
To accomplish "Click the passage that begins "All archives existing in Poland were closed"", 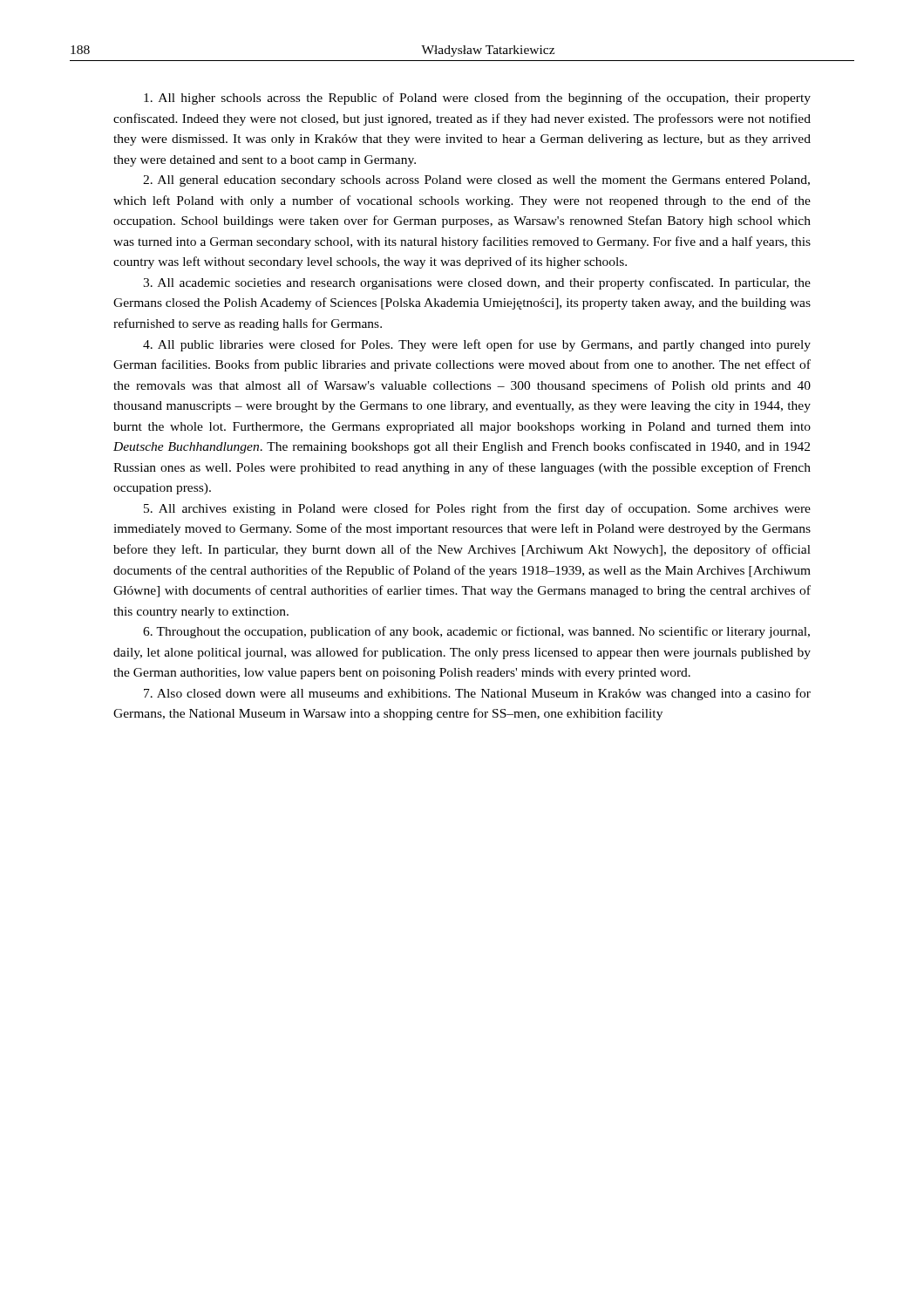I will click(462, 559).
